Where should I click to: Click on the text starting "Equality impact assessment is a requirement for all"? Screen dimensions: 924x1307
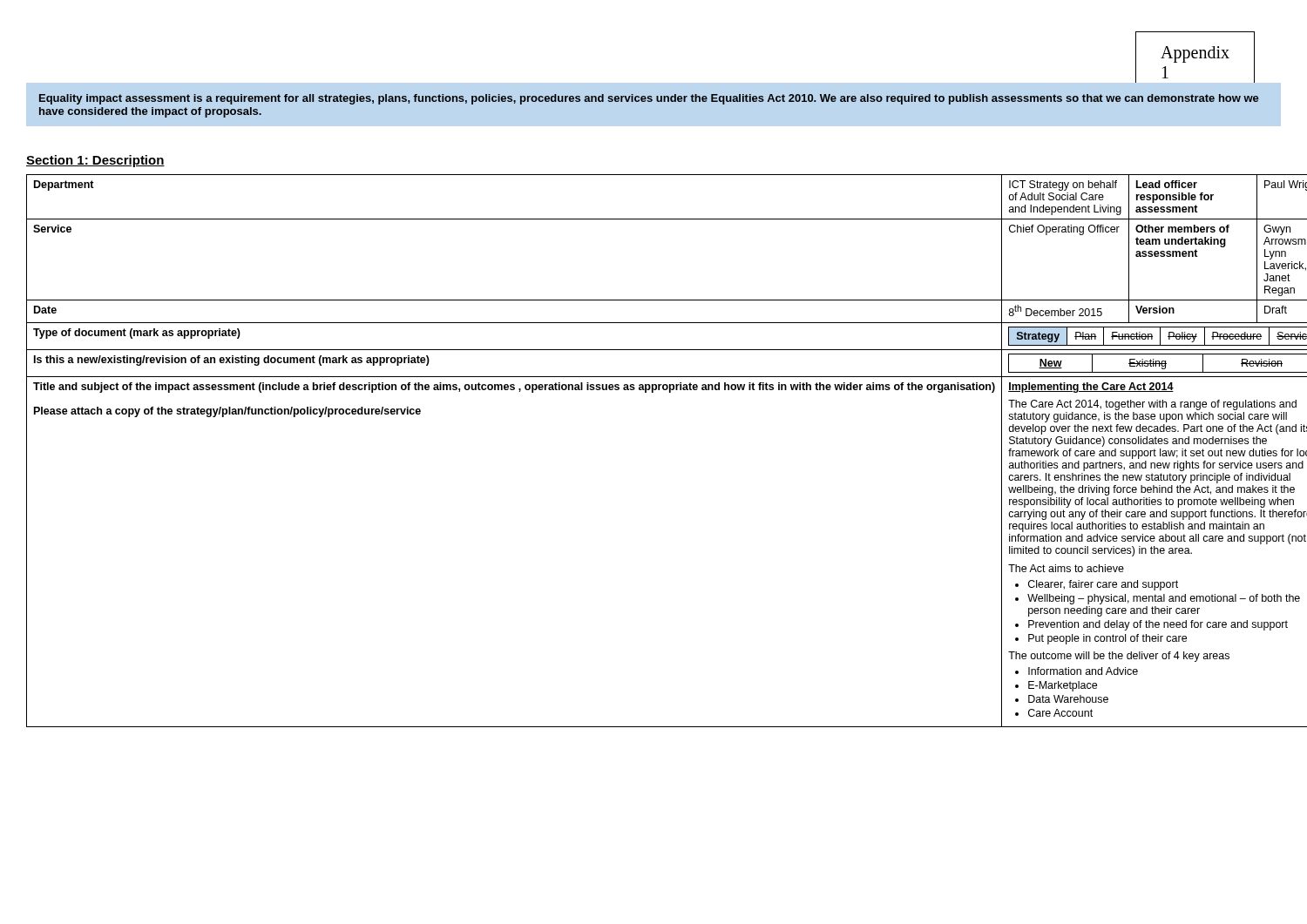pos(649,105)
